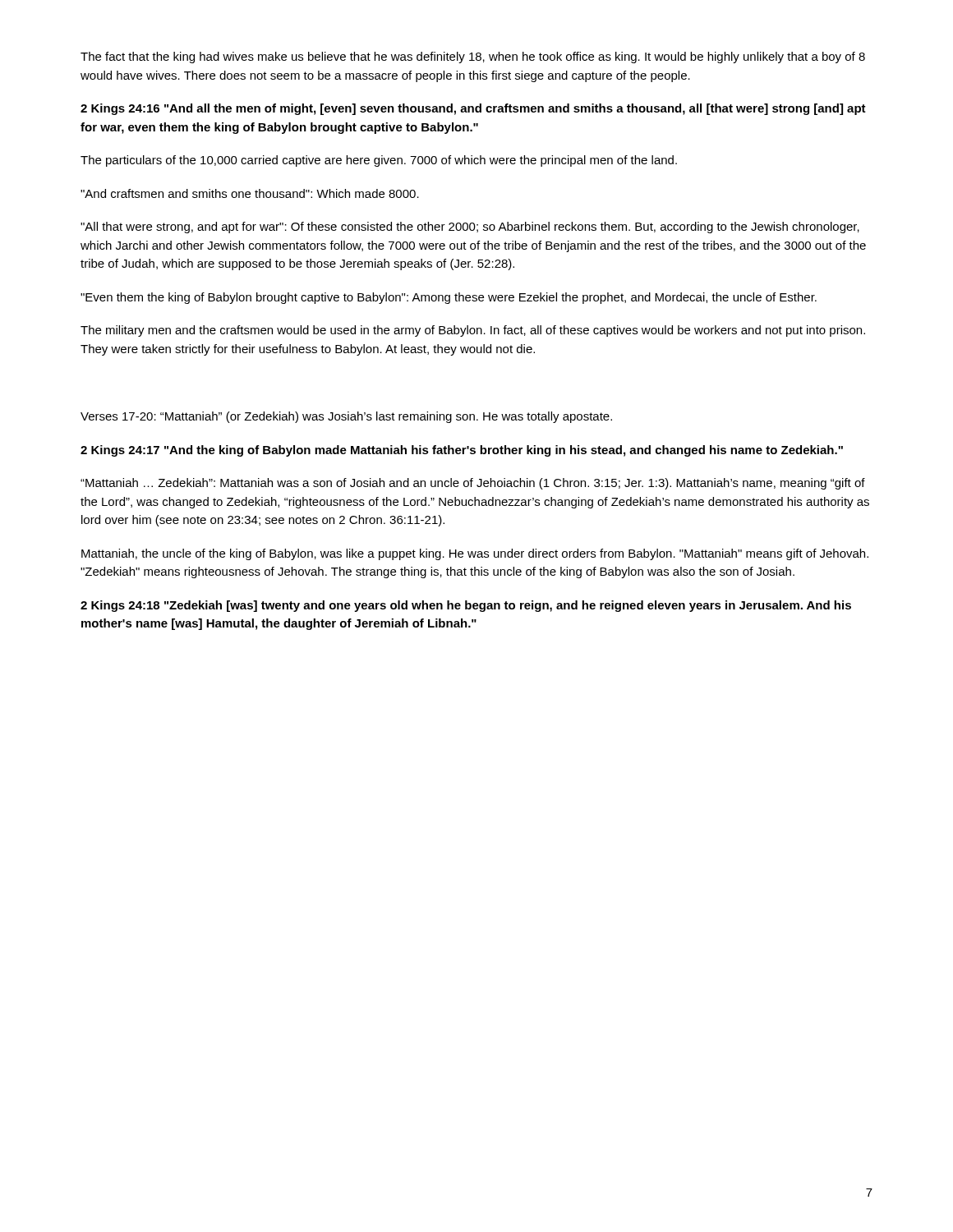Click on the region starting "2 Kings 24:16 "And all the men of"

click(x=473, y=117)
